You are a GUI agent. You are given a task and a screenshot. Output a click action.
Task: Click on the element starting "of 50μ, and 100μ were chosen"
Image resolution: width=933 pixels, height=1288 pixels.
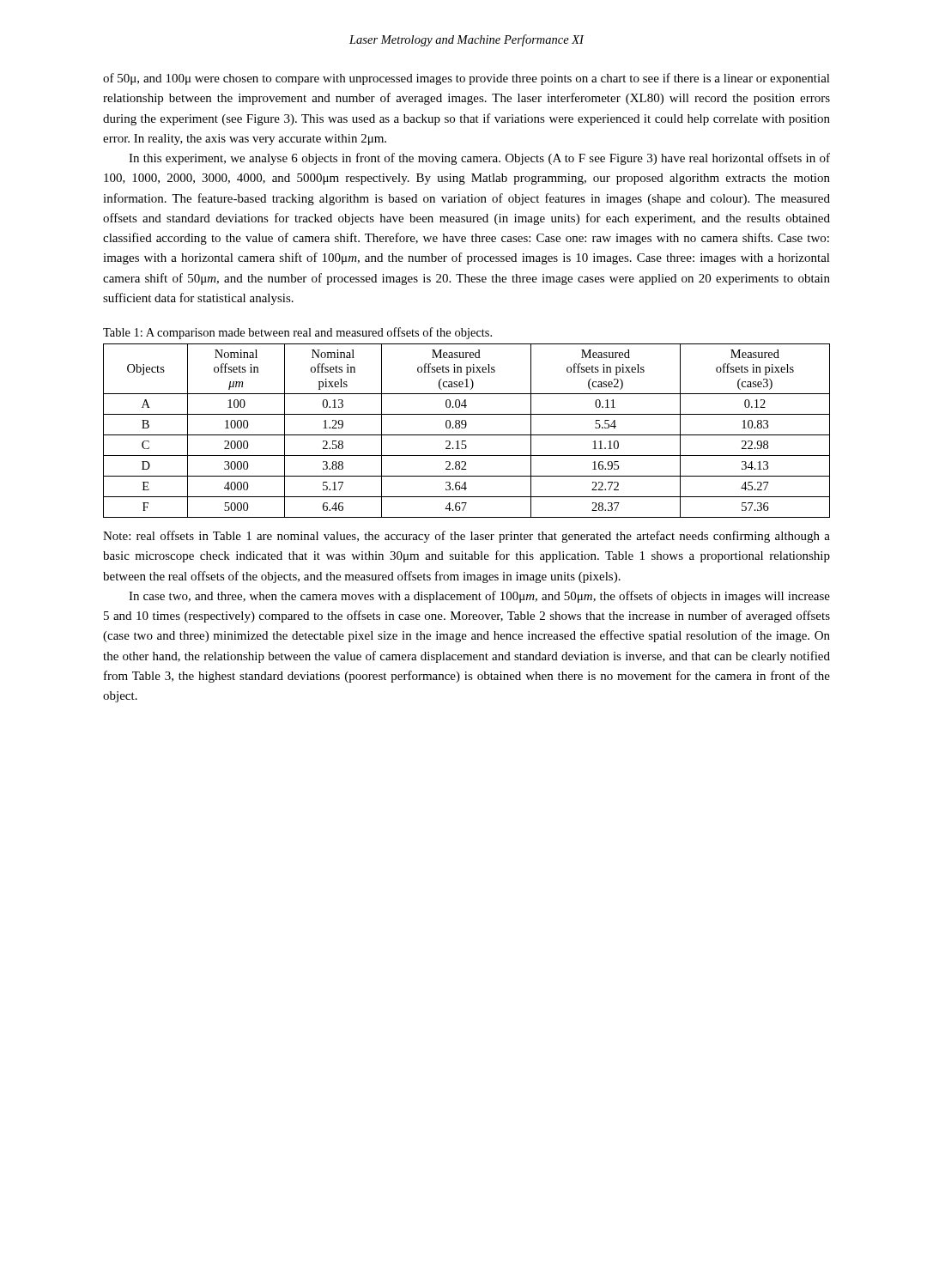pos(466,188)
